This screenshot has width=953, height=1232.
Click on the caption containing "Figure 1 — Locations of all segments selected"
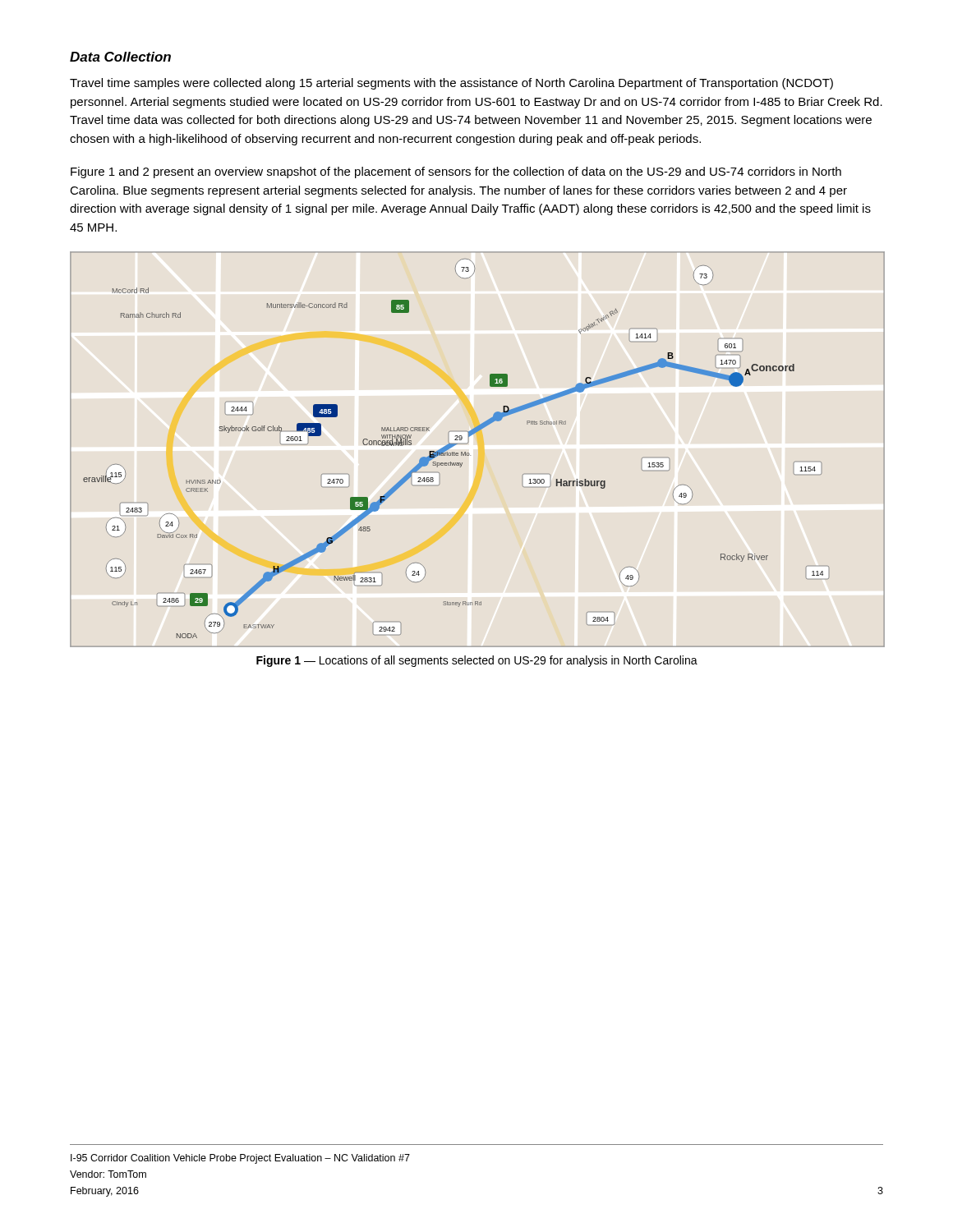tap(476, 660)
